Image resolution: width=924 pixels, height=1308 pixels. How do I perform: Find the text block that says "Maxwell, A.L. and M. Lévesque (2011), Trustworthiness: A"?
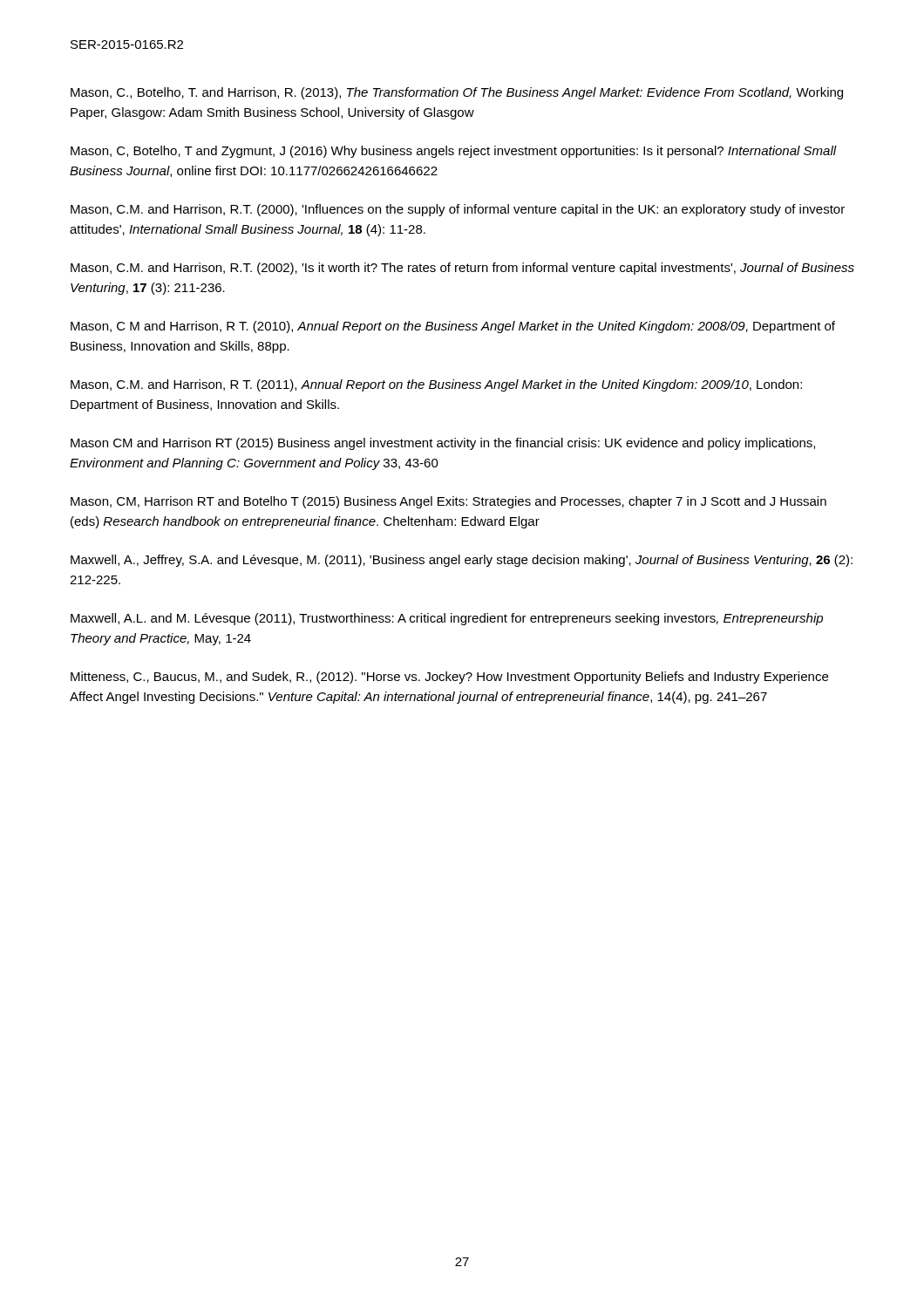pos(447,628)
